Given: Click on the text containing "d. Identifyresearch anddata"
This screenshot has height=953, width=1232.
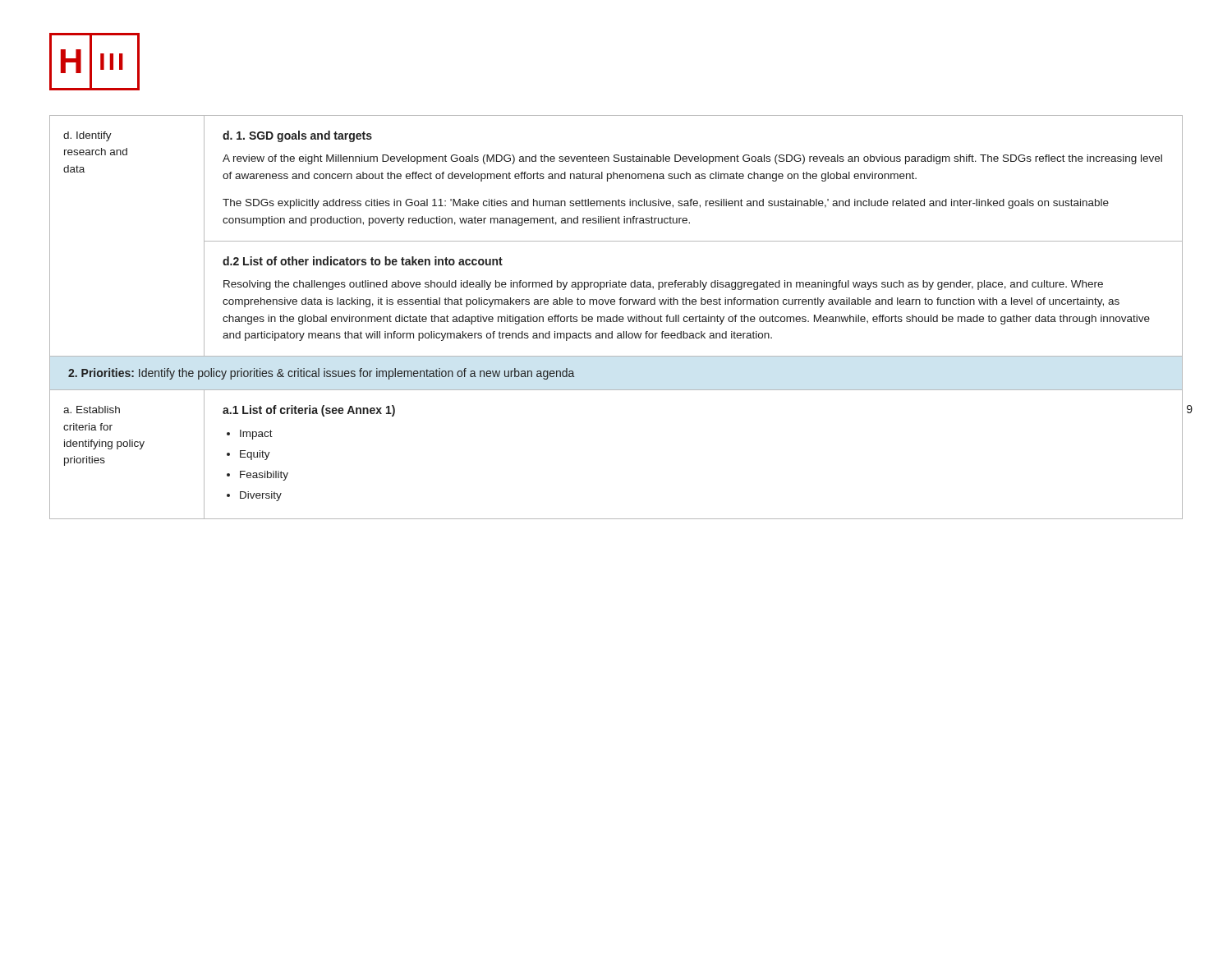Looking at the screenshot, I should pos(96,152).
